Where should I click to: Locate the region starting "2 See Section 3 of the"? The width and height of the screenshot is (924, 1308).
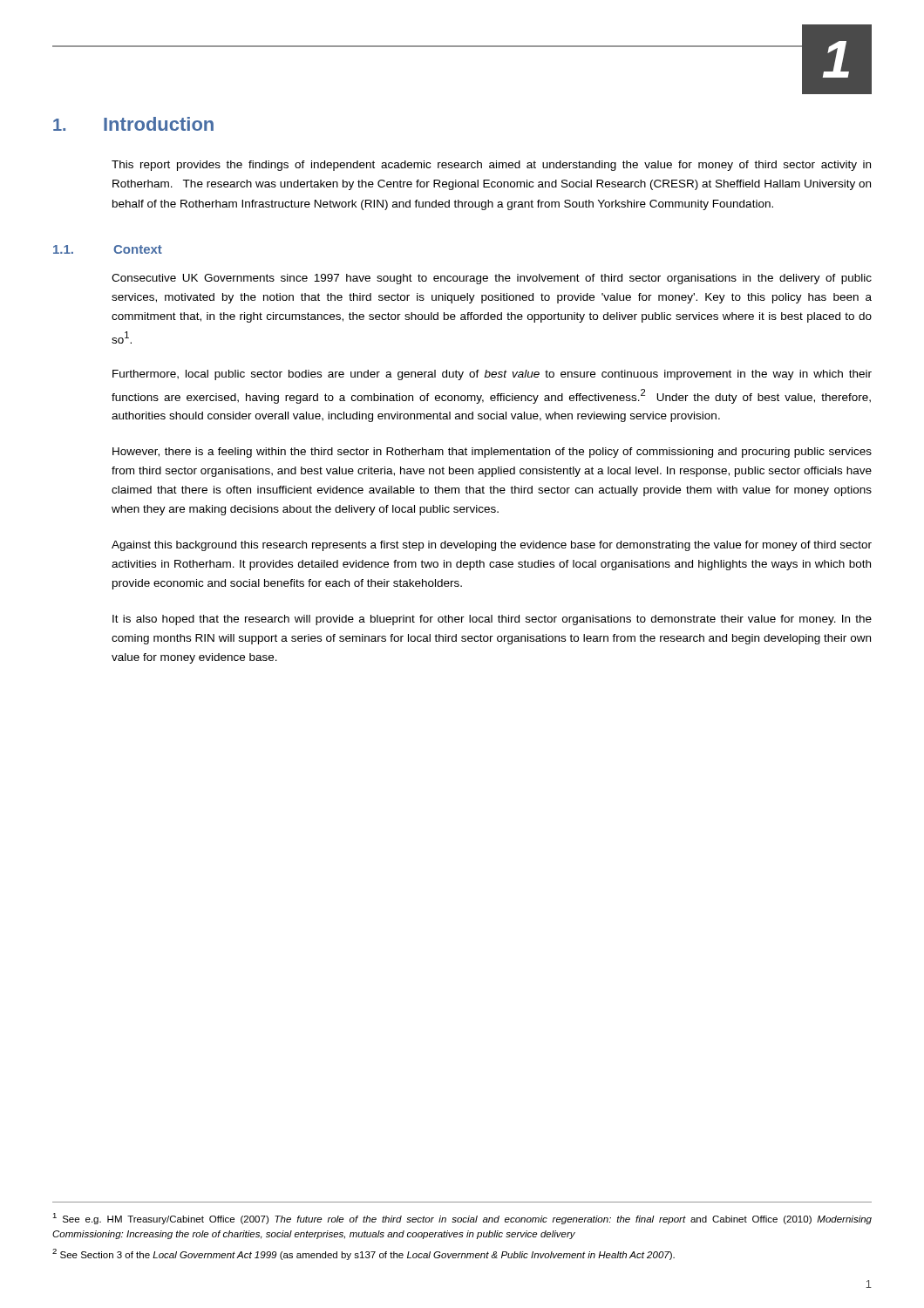pos(364,1253)
